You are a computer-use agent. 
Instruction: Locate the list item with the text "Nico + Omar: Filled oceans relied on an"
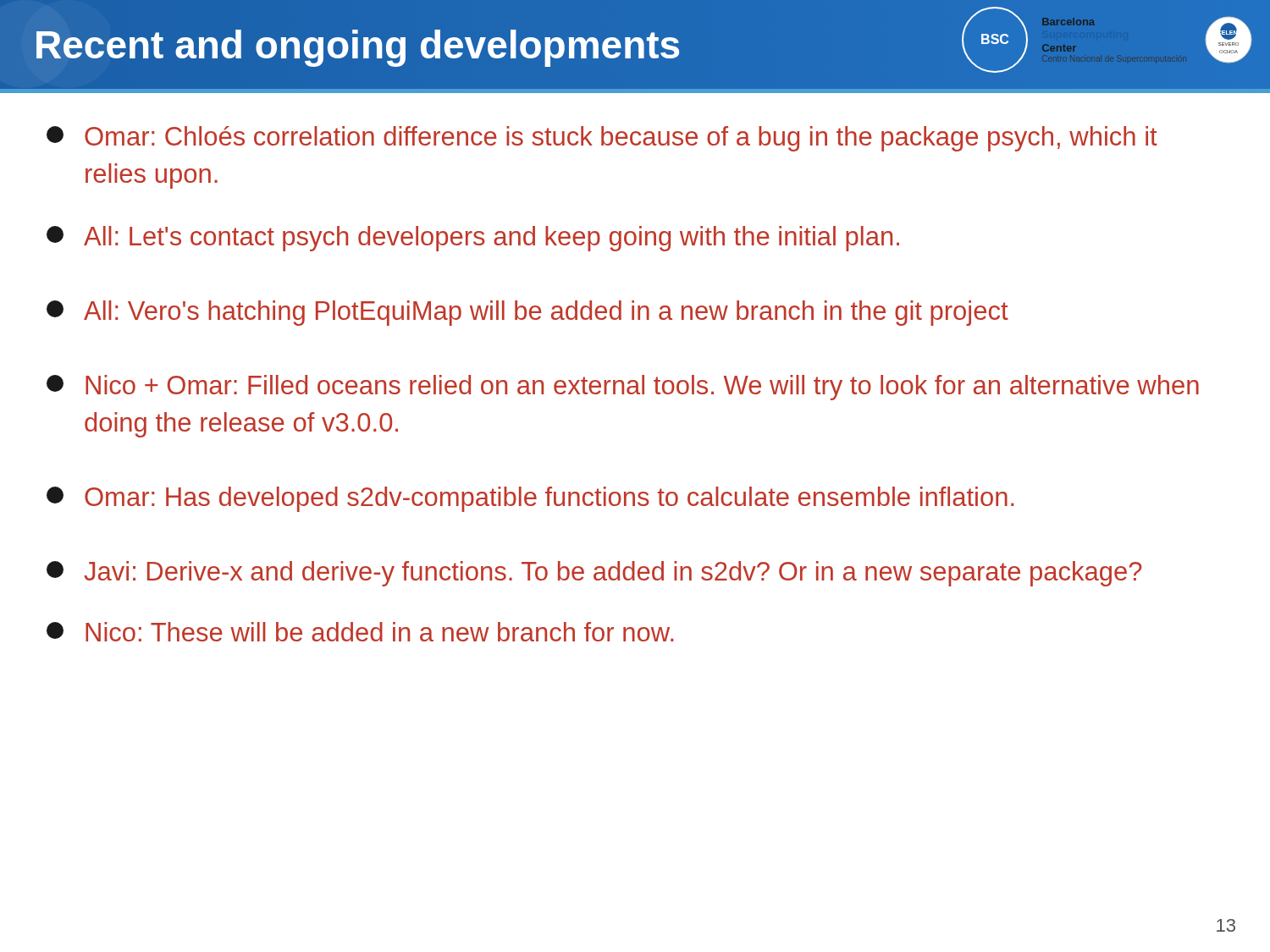click(635, 405)
